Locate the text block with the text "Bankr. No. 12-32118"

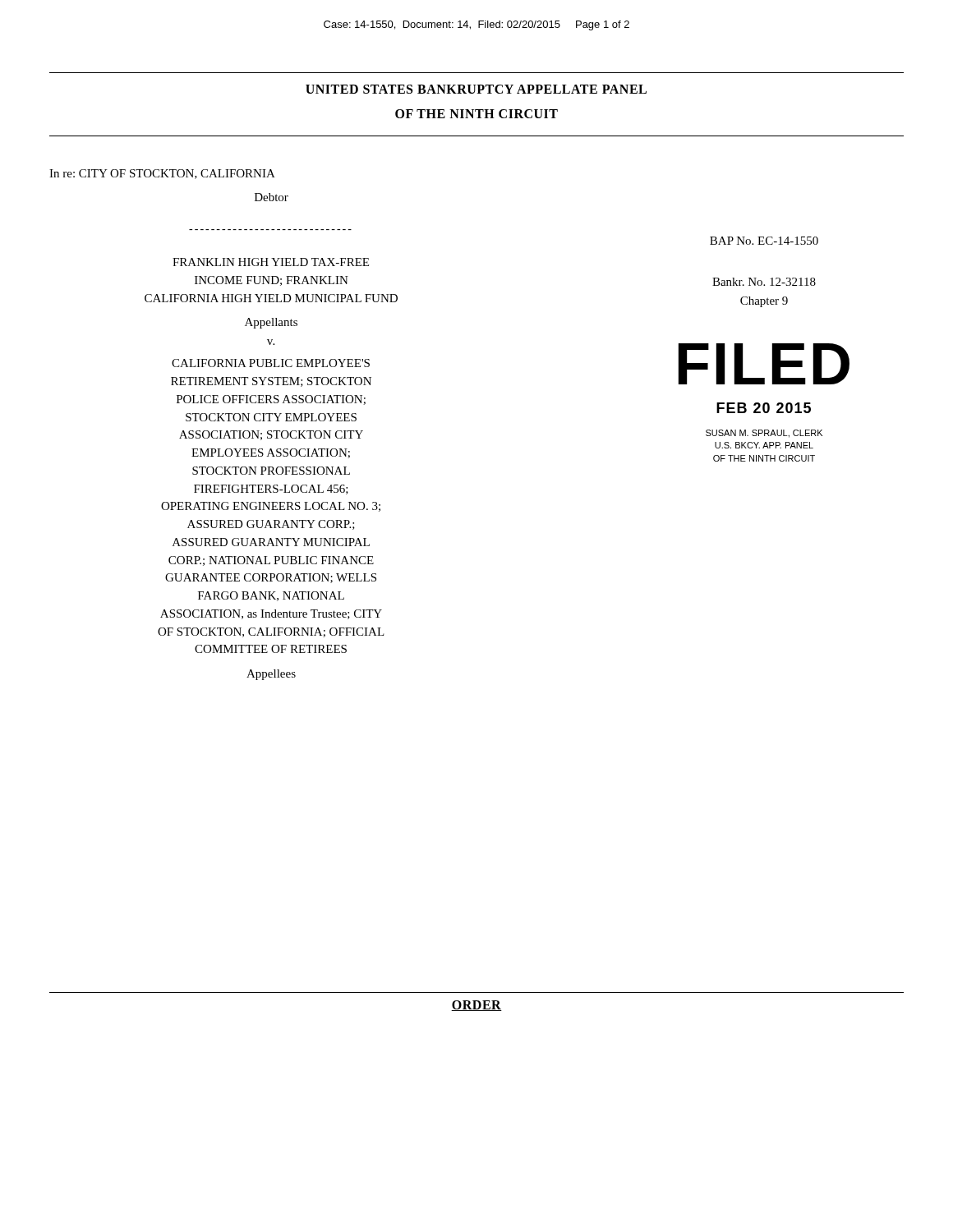[x=764, y=291]
